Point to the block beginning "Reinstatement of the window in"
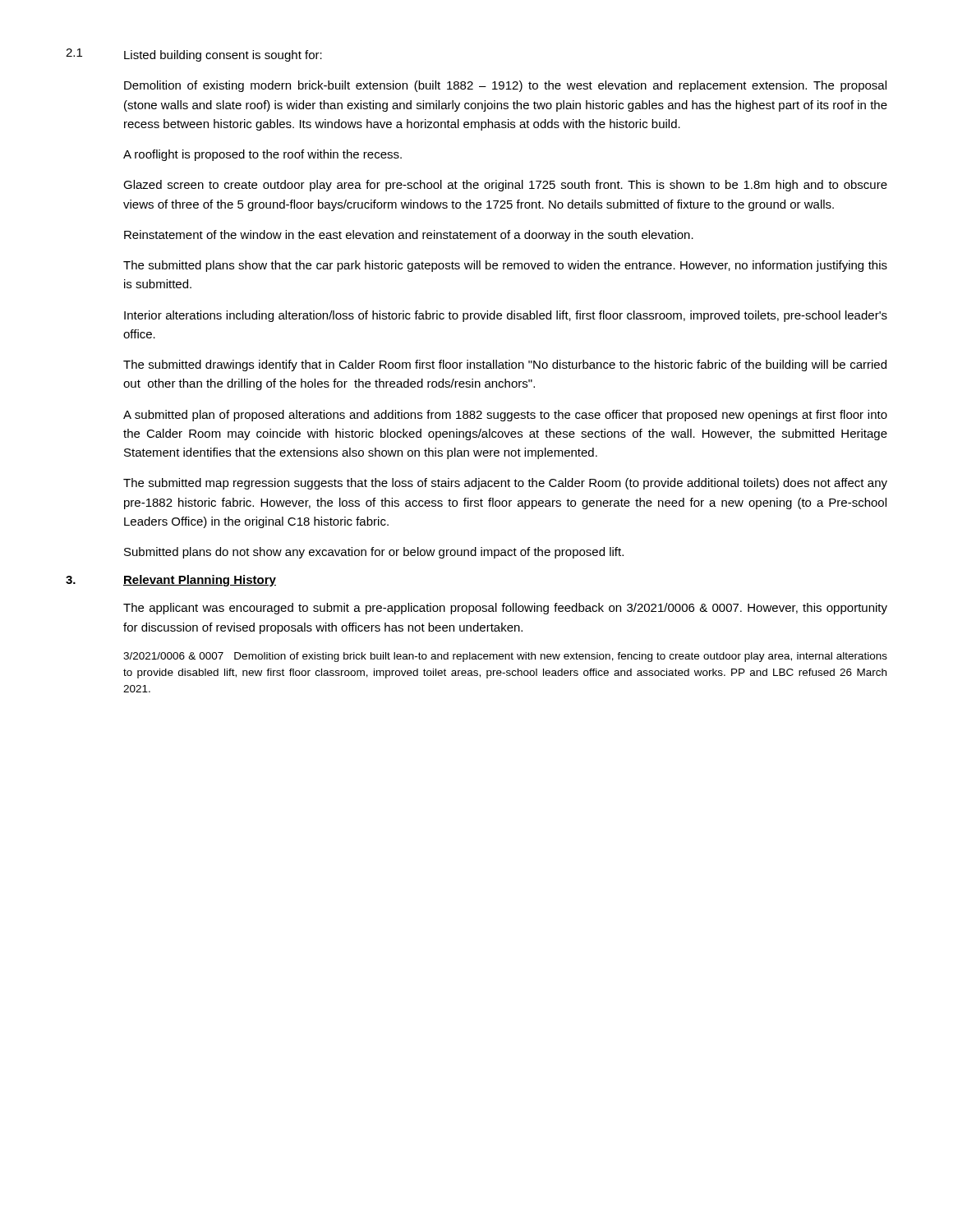This screenshot has width=953, height=1232. tap(409, 234)
